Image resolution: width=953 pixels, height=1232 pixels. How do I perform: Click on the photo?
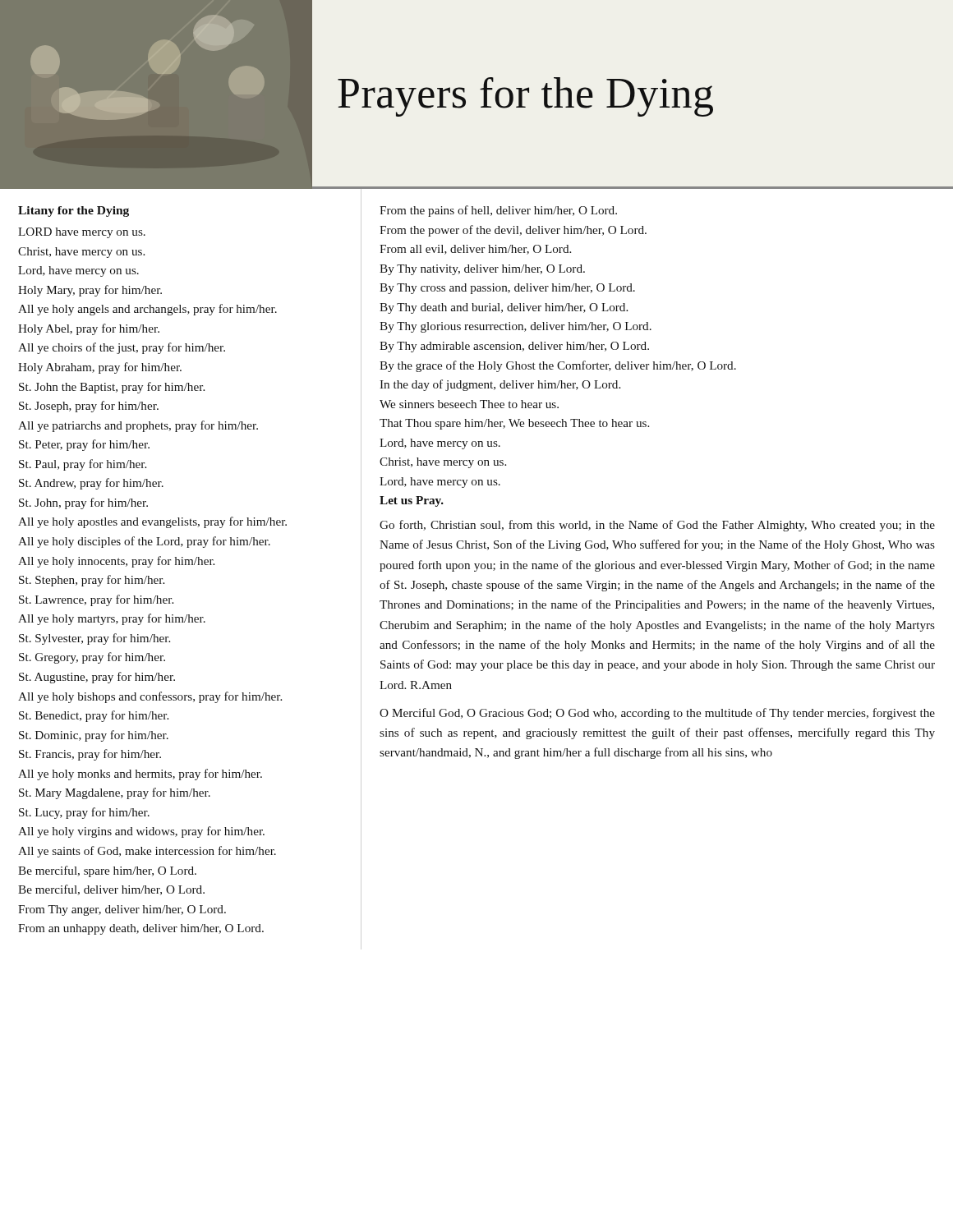click(156, 94)
